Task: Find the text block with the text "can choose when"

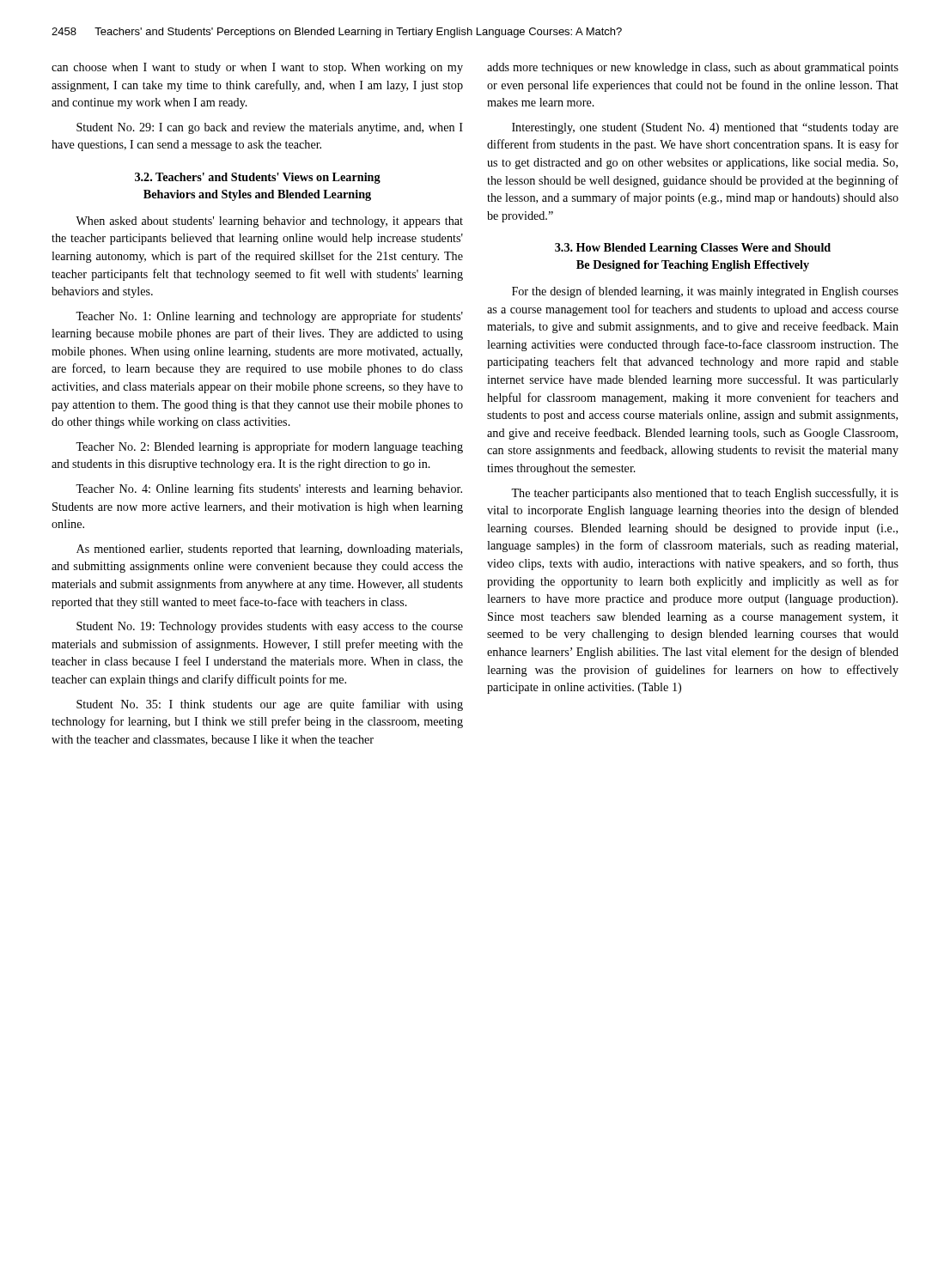Action: coord(257,85)
